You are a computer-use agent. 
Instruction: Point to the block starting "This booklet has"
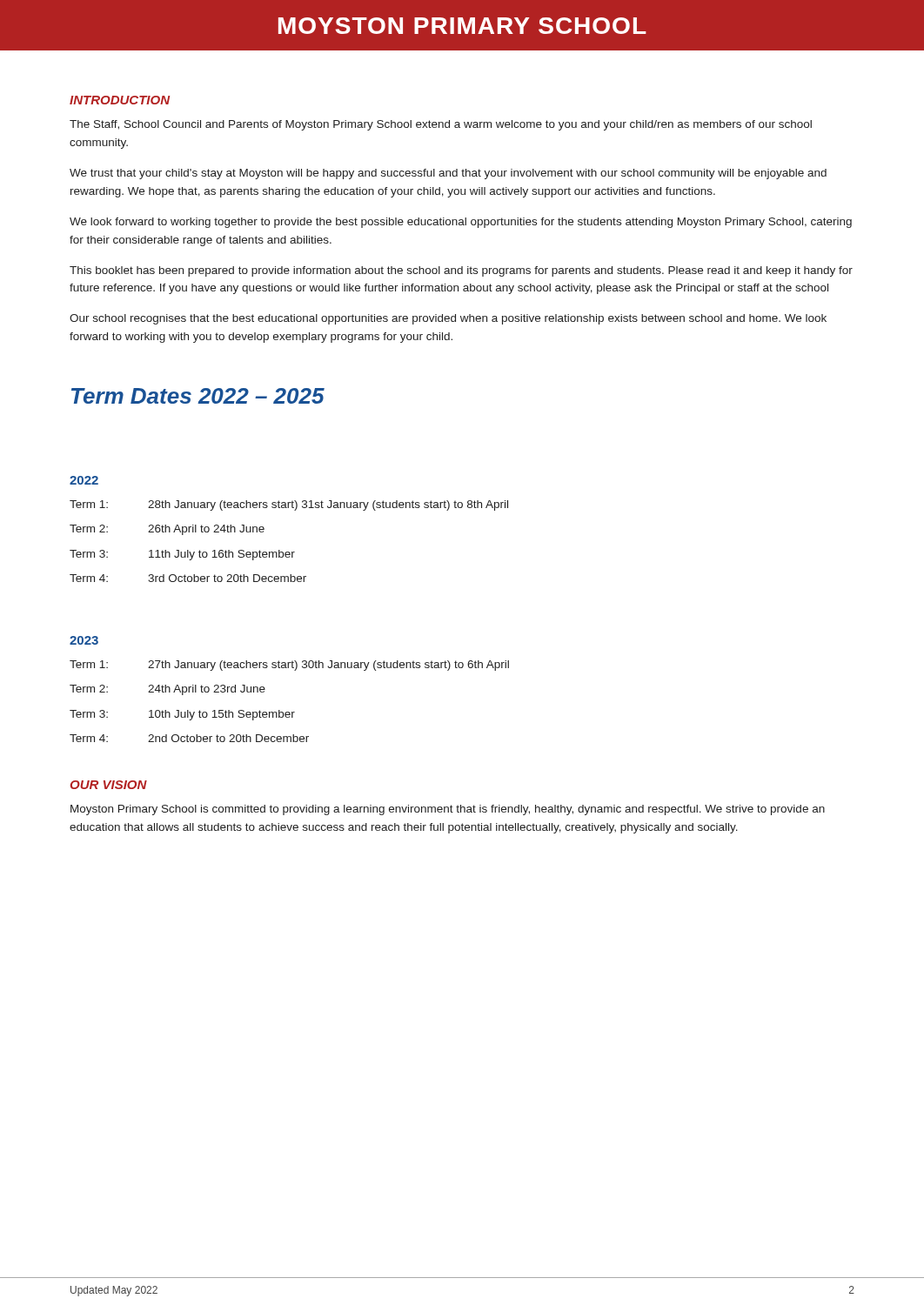click(462, 280)
